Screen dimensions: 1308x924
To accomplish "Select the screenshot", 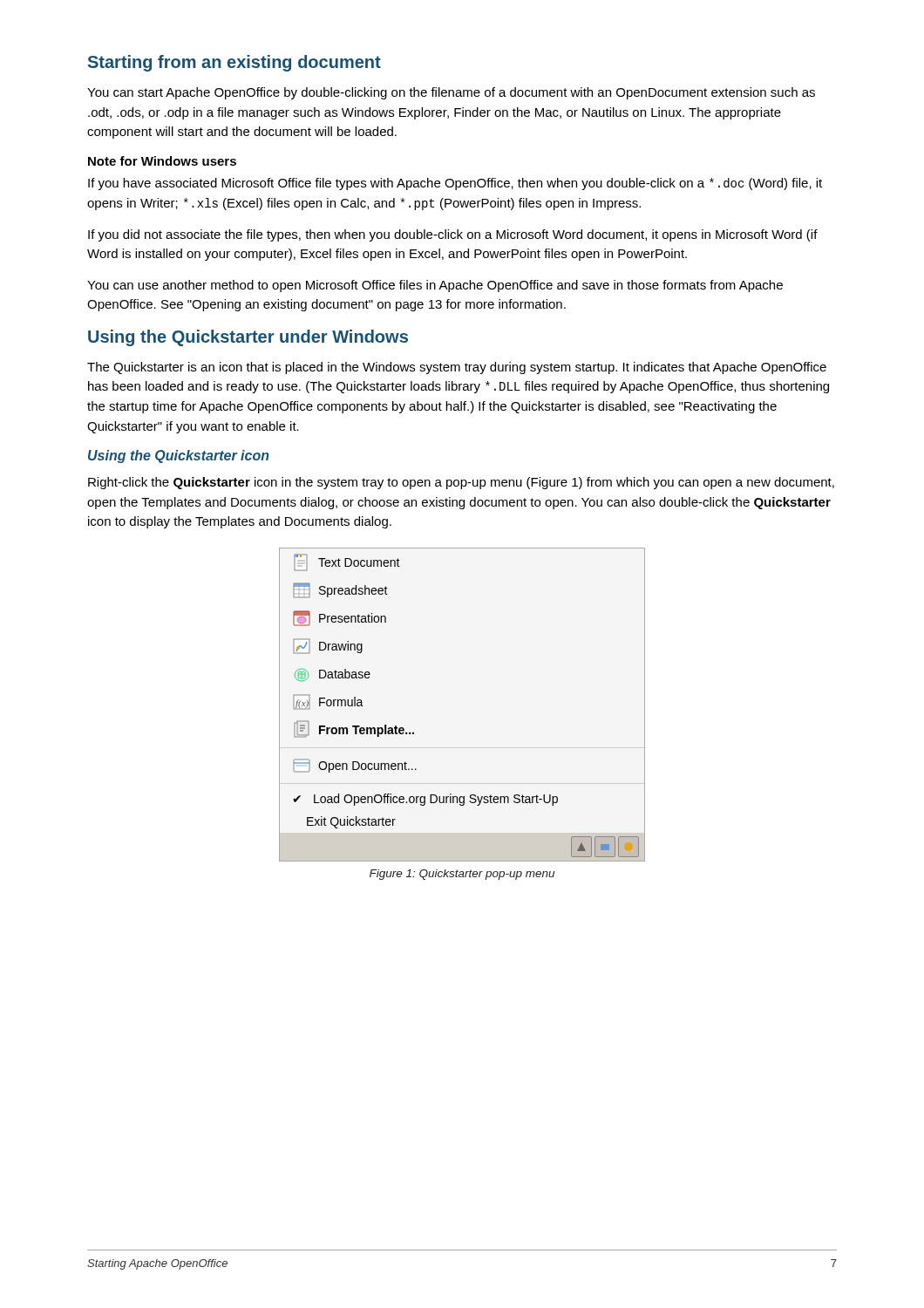I will coord(462,704).
